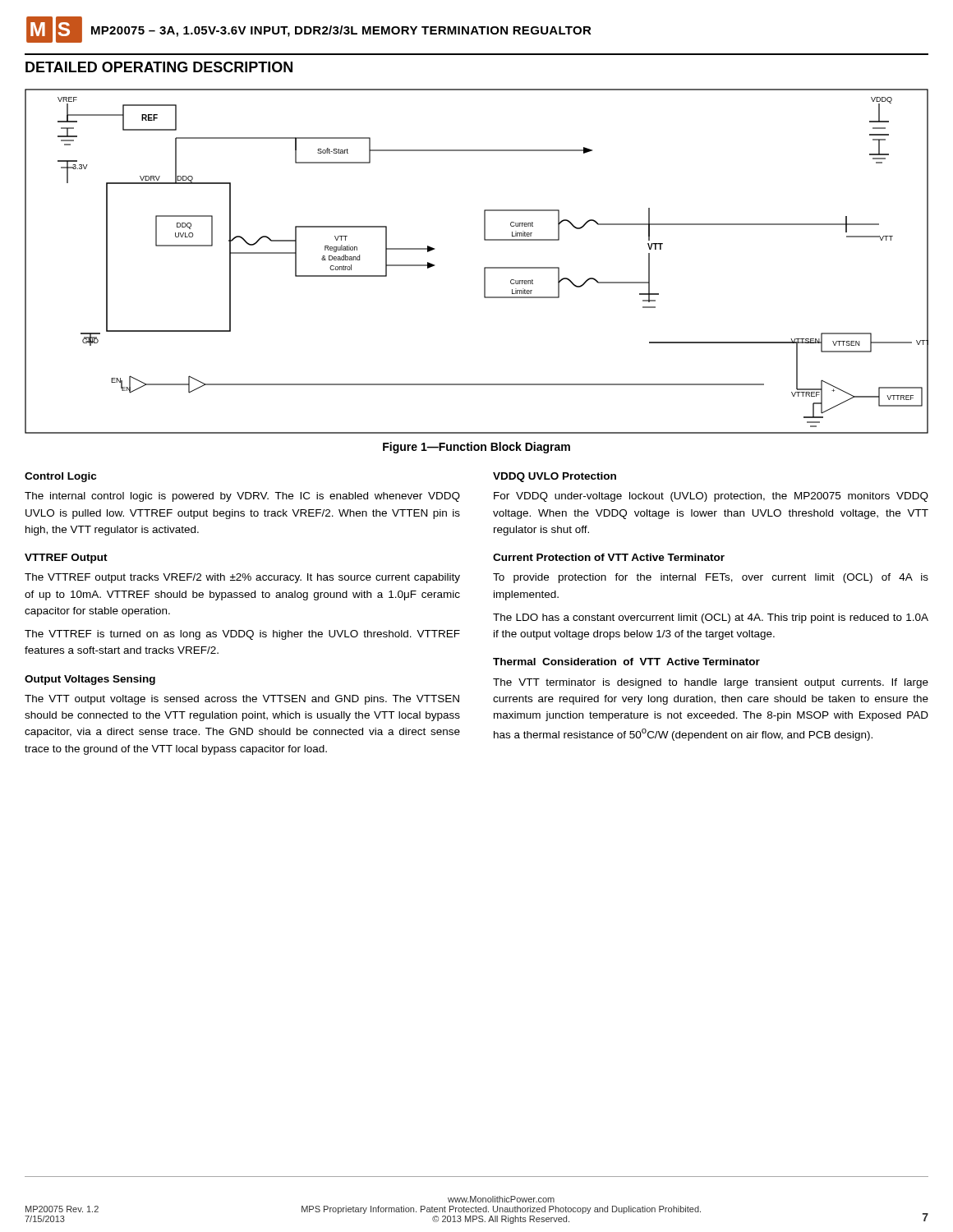Viewport: 953px width, 1232px height.
Task: Locate the caption that opens with "Figure 1—Function Block"
Action: click(x=476, y=447)
